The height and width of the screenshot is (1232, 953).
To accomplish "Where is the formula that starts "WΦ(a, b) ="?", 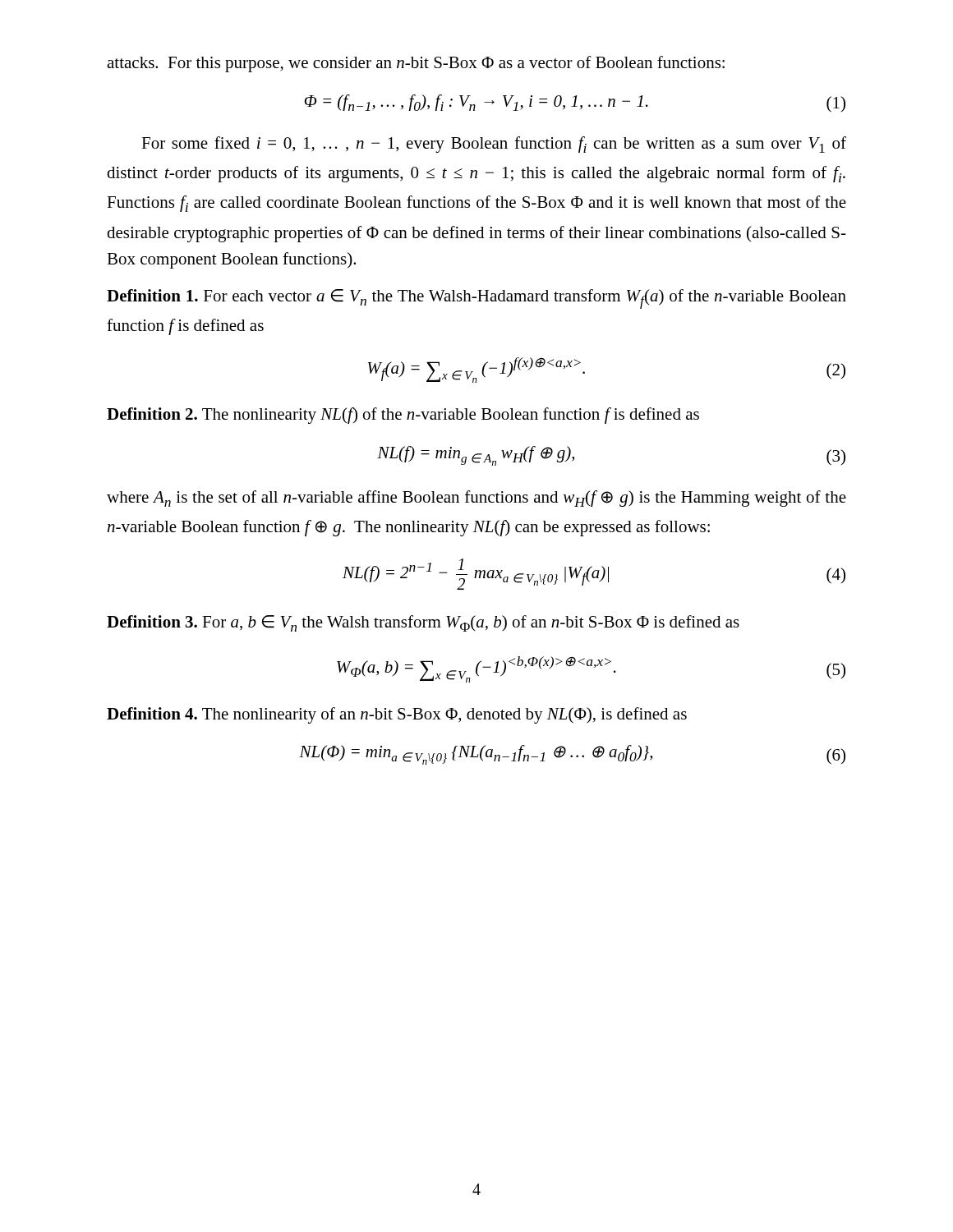I will pyautogui.click(x=591, y=669).
